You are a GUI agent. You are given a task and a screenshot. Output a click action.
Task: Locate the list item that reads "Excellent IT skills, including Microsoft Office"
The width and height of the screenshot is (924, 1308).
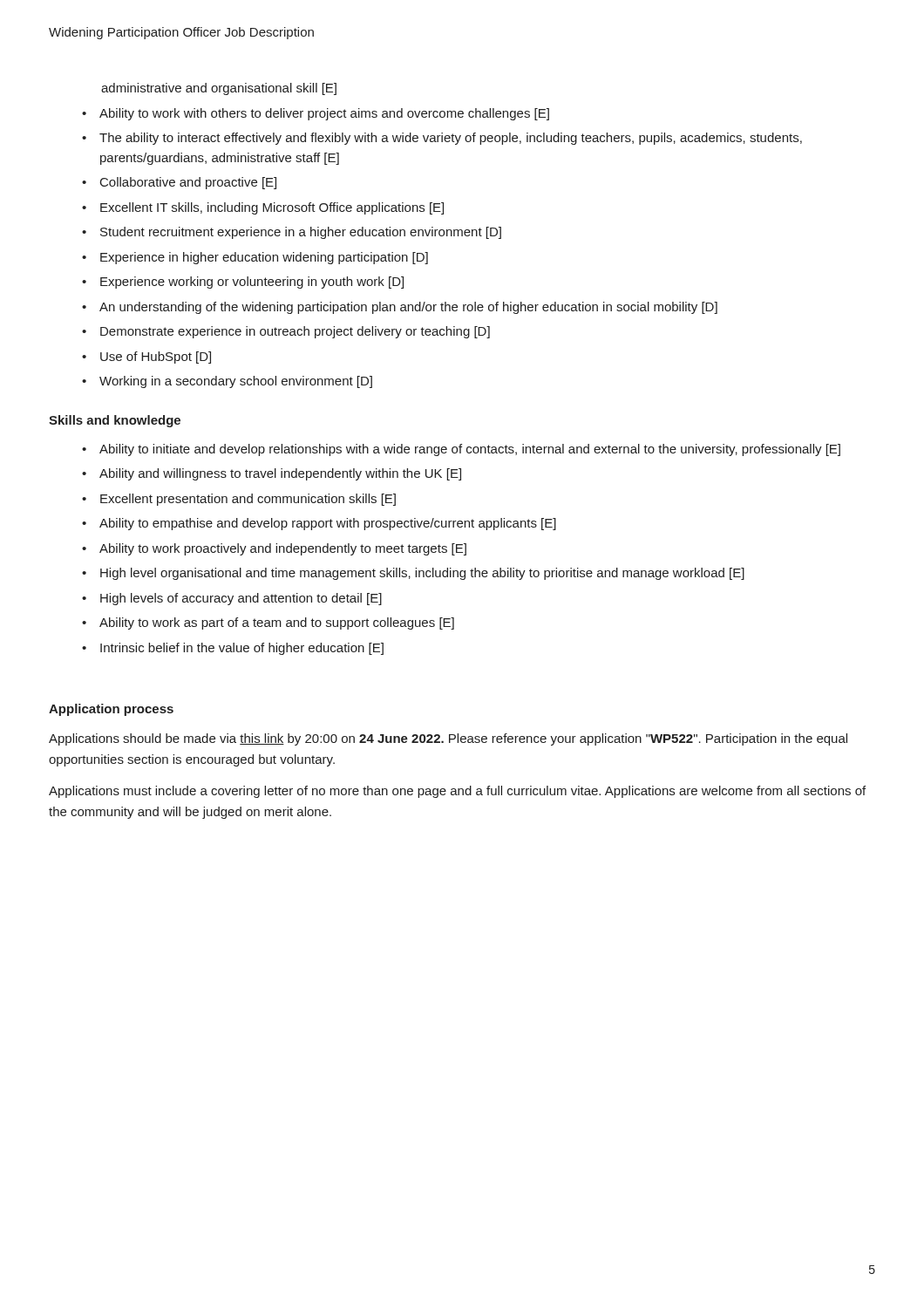(272, 207)
